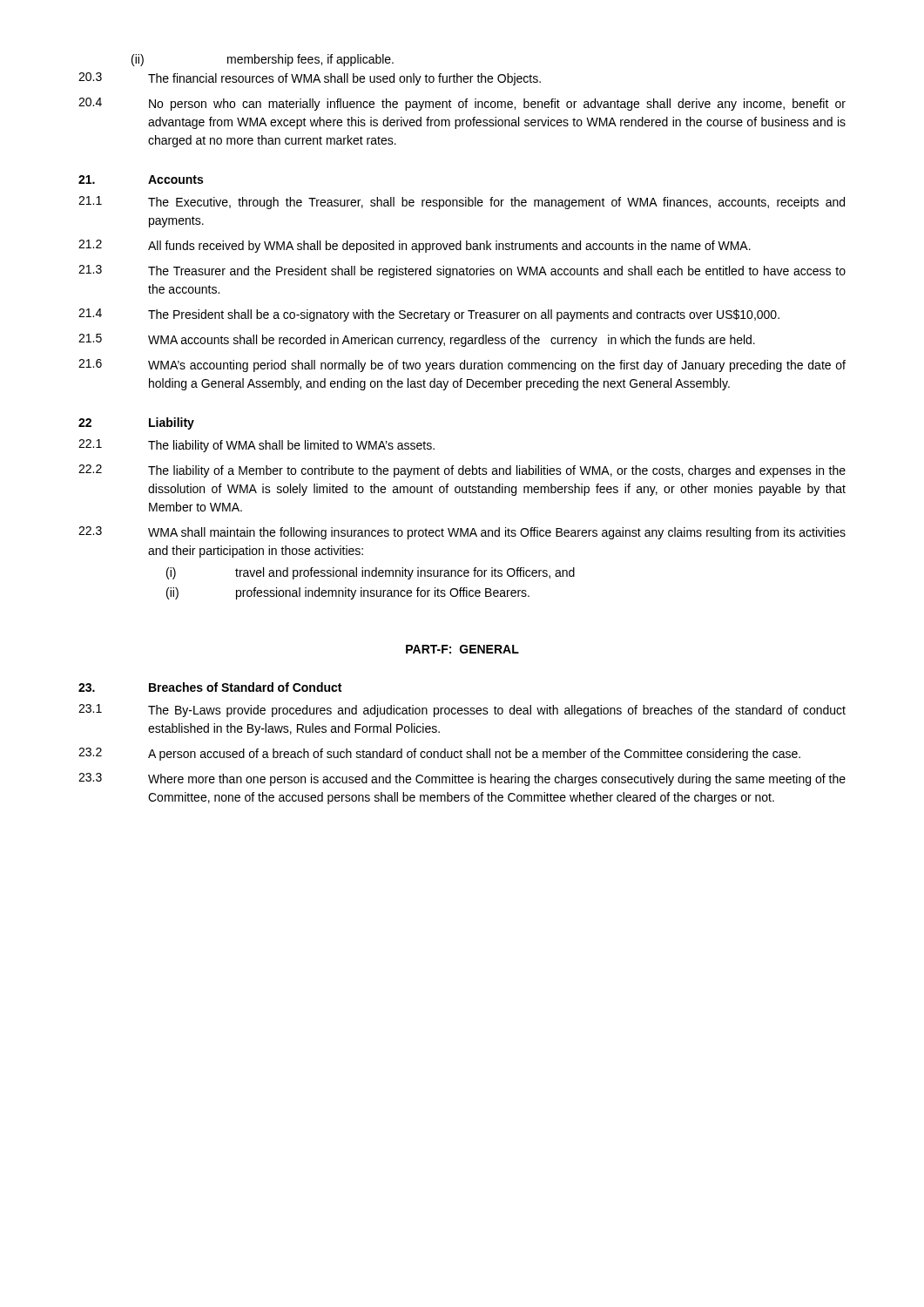Find the block on this page that starts "21.4 The President shall"
The image size is (924, 1307).
462,315
